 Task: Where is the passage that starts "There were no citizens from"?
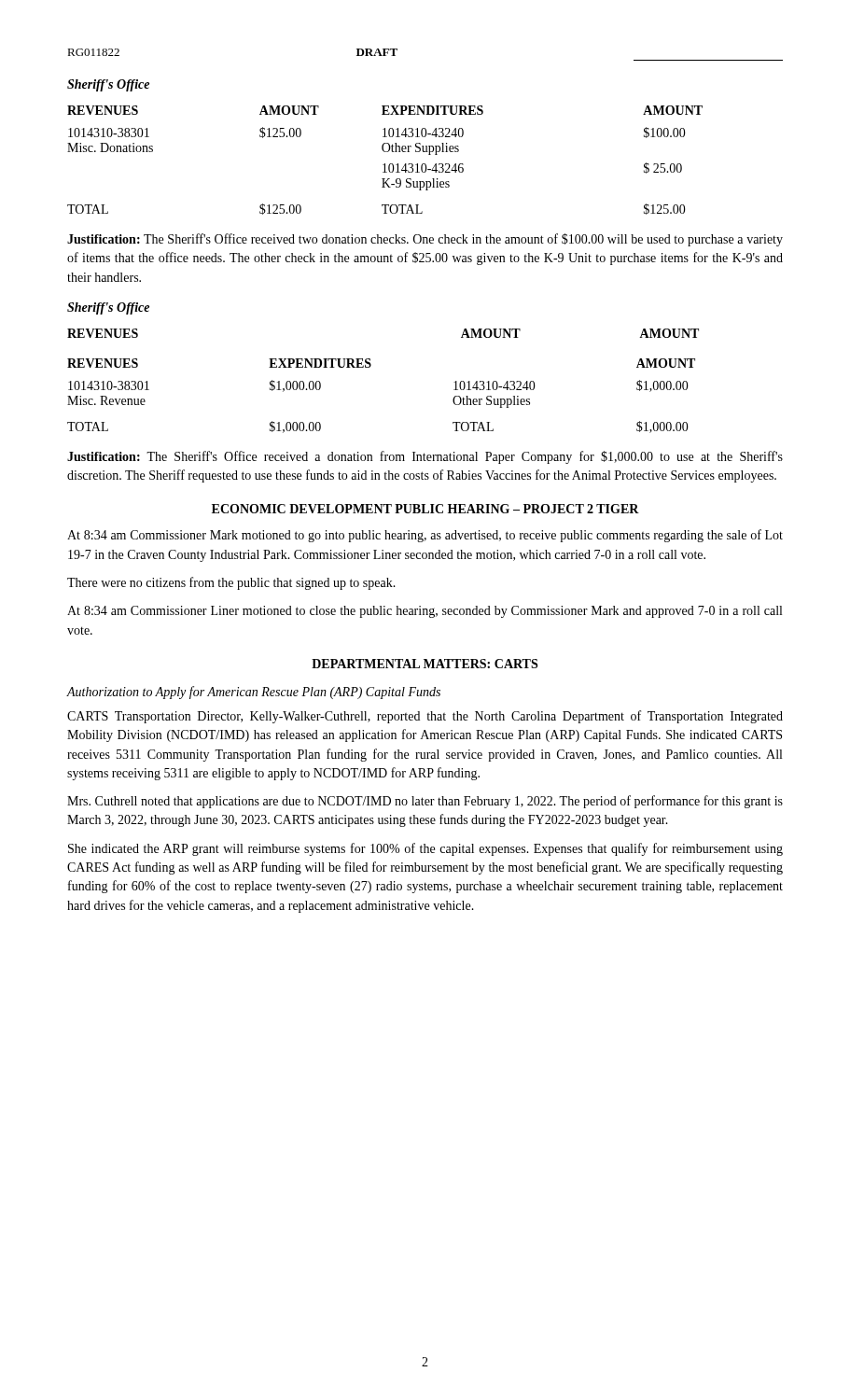231,583
